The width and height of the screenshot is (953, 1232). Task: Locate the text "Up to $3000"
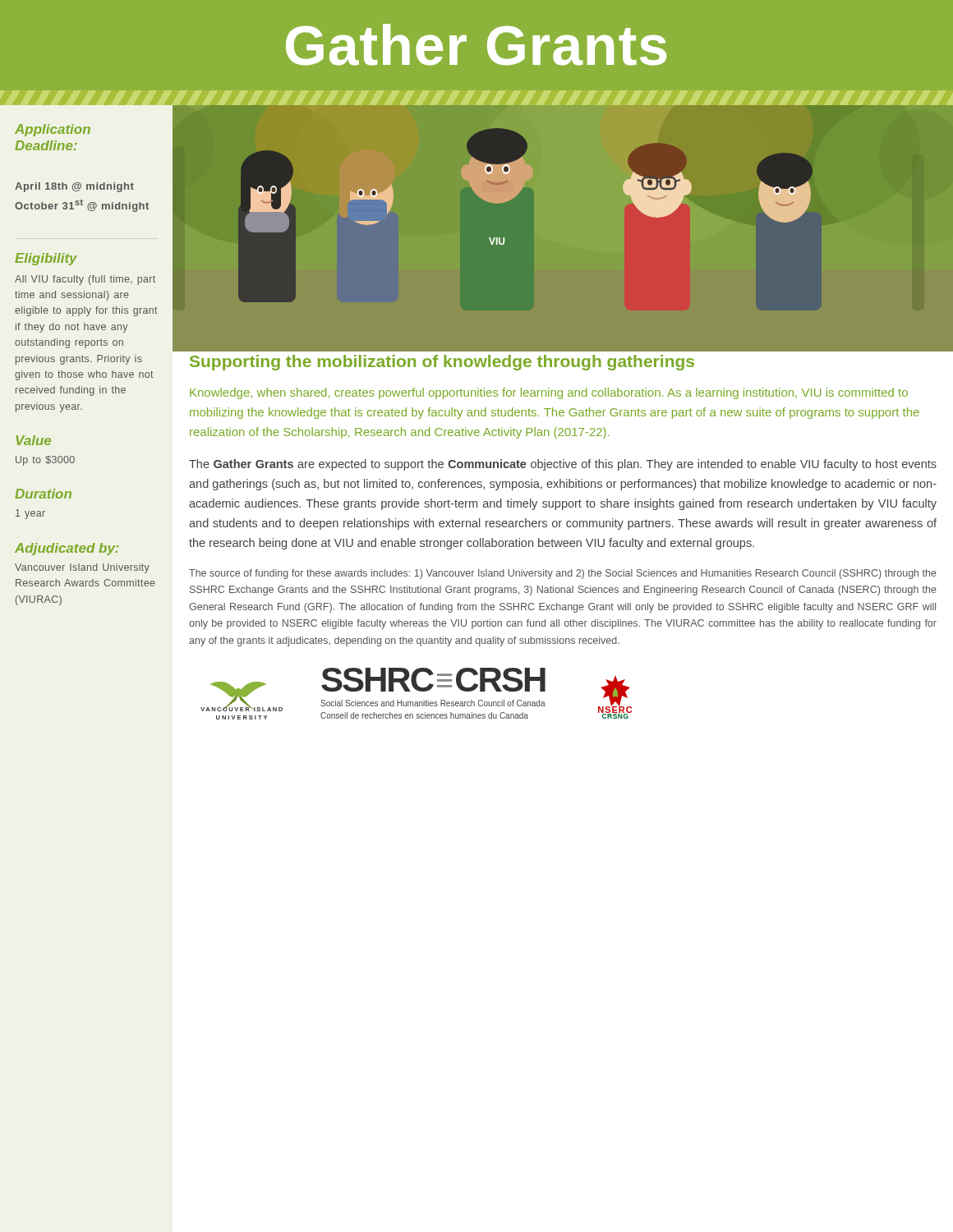[x=45, y=460]
